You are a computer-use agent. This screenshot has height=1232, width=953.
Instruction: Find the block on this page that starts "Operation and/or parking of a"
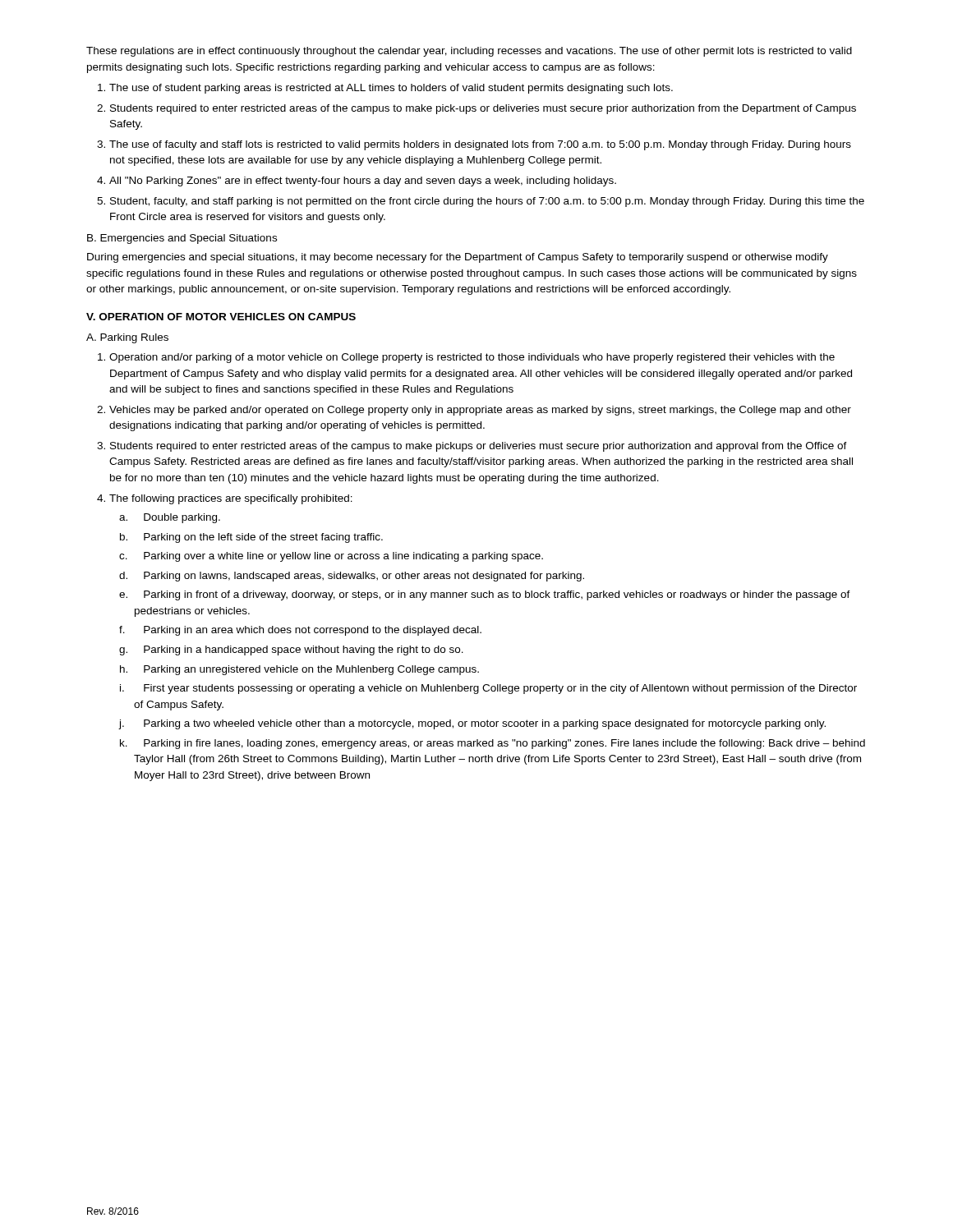[x=488, y=373]
